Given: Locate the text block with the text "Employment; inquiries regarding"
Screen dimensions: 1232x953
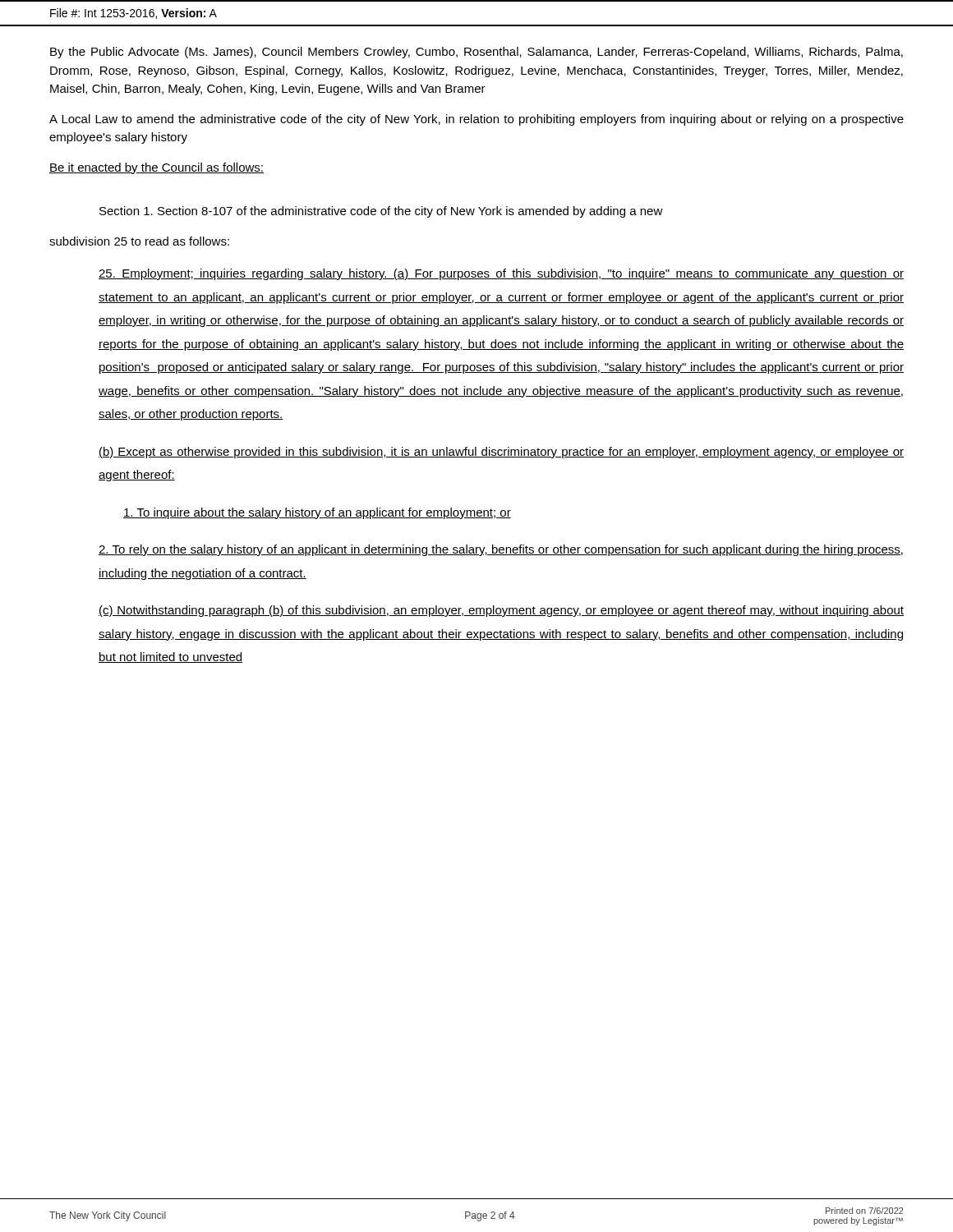Looking at the screenshot, I should (x=501, y=343).
